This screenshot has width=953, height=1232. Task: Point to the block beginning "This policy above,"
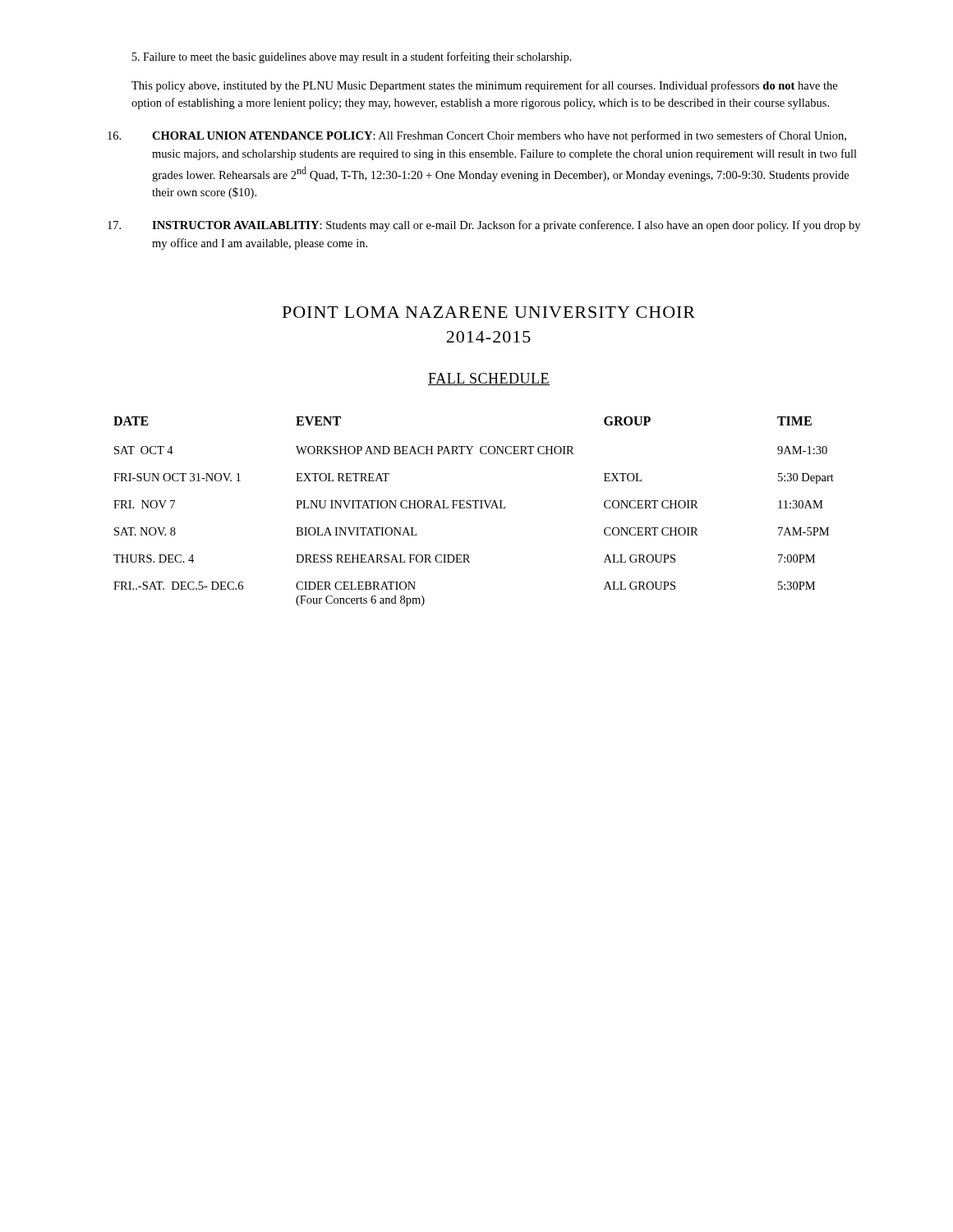[485, 94]
